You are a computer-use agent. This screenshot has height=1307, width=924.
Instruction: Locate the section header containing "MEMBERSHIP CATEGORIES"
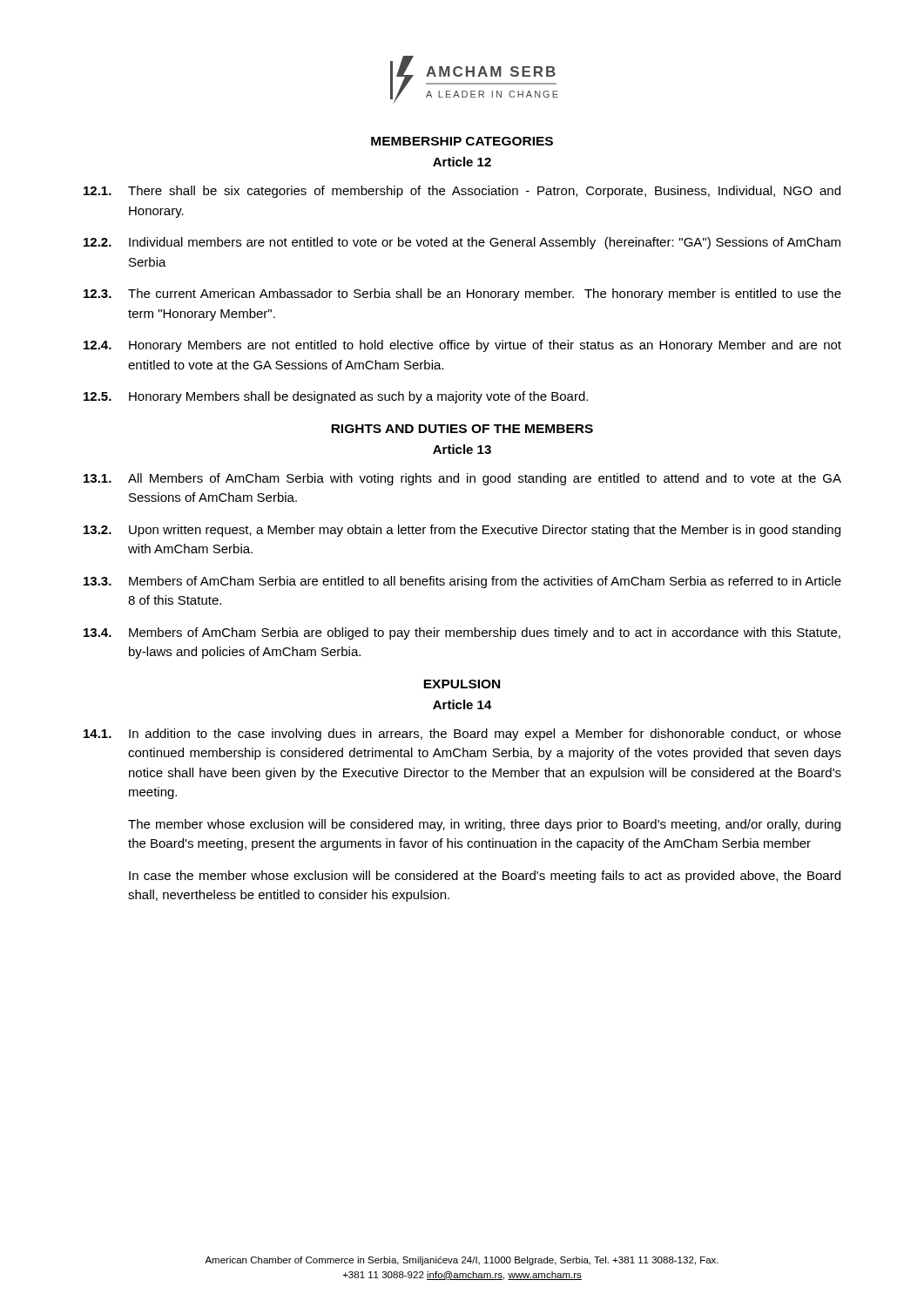[462, 141]
